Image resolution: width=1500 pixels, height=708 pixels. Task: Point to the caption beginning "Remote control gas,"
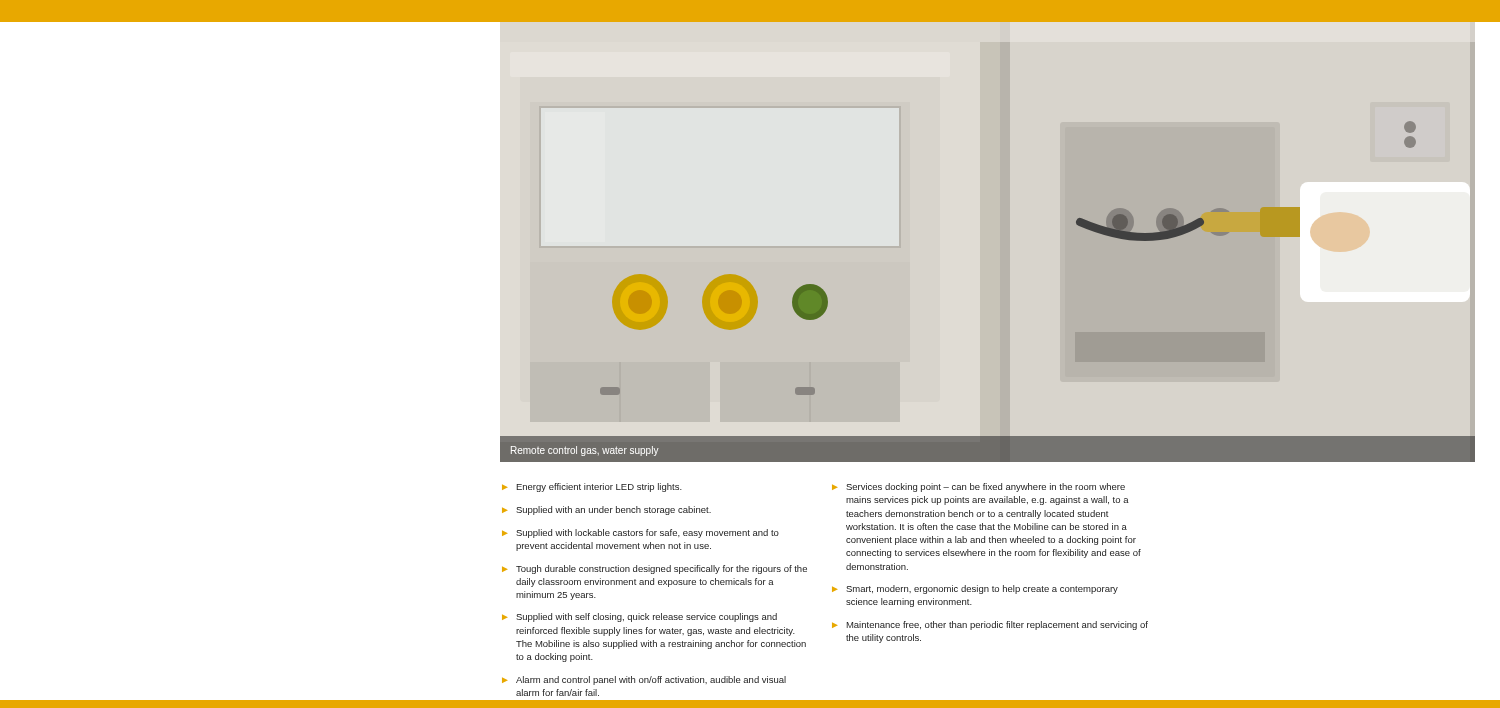tap(584, 451)
